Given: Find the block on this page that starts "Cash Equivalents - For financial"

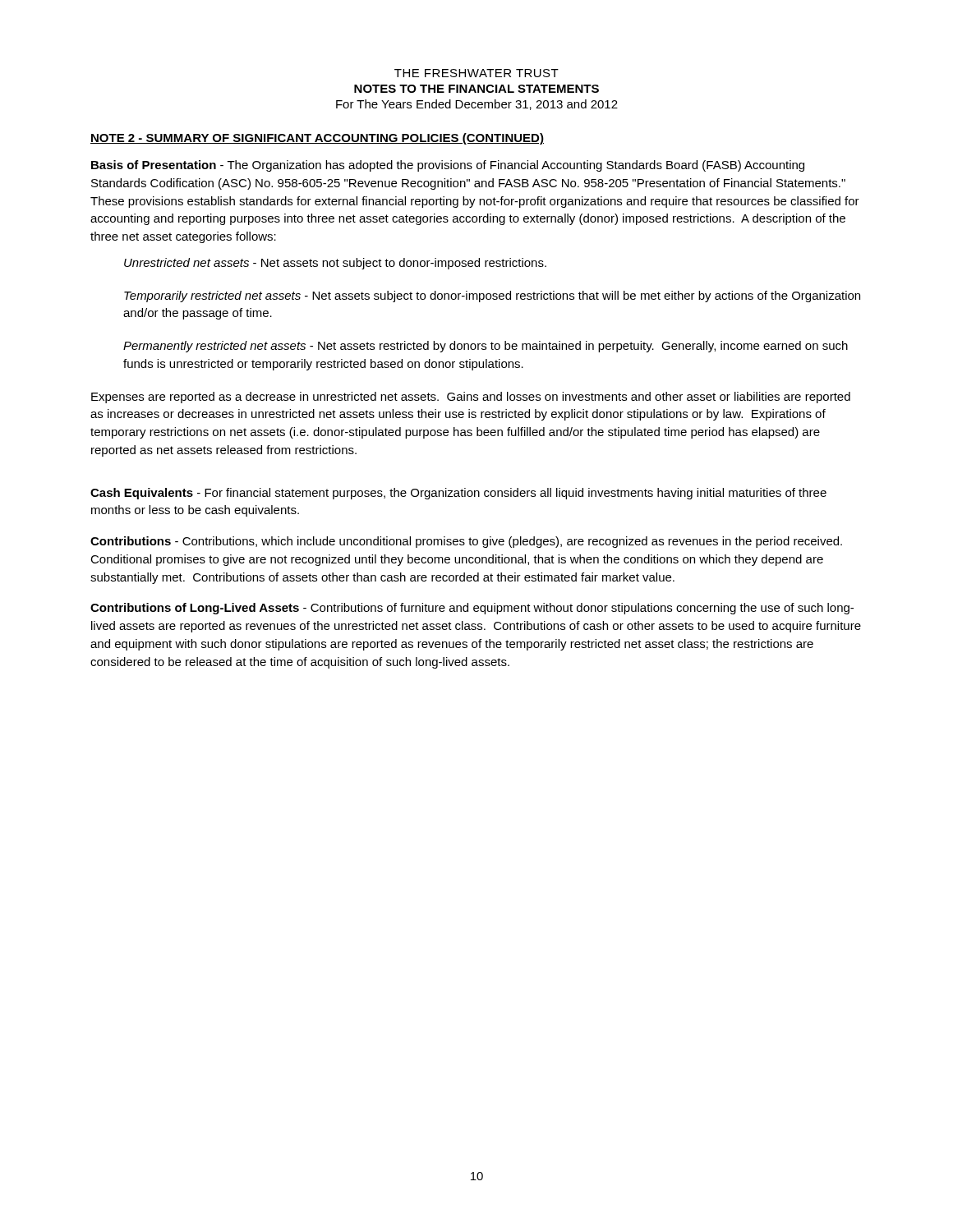Looking at the screenshot, I should coord(459,501).
